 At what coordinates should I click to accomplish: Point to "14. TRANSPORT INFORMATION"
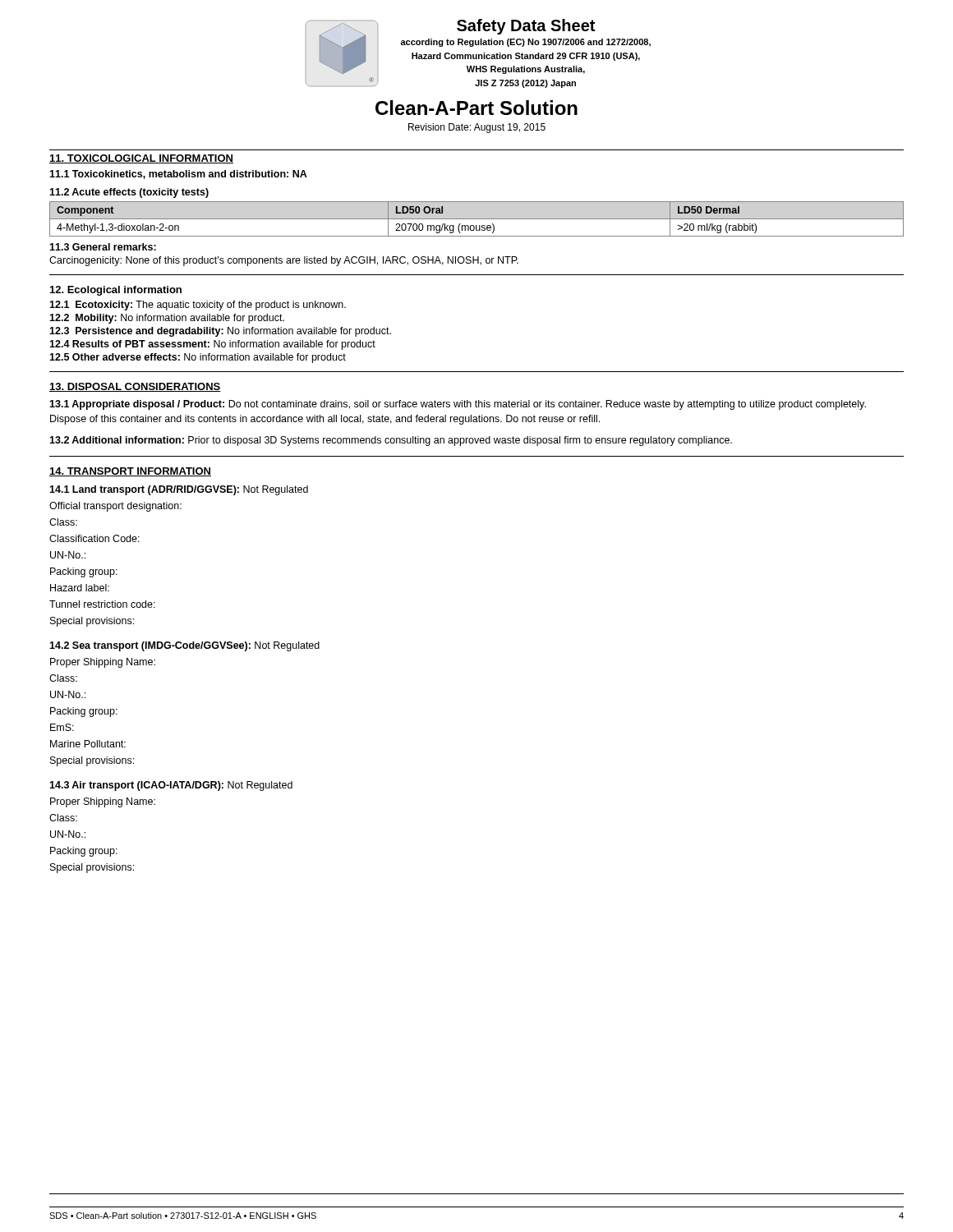coord(130,471)
